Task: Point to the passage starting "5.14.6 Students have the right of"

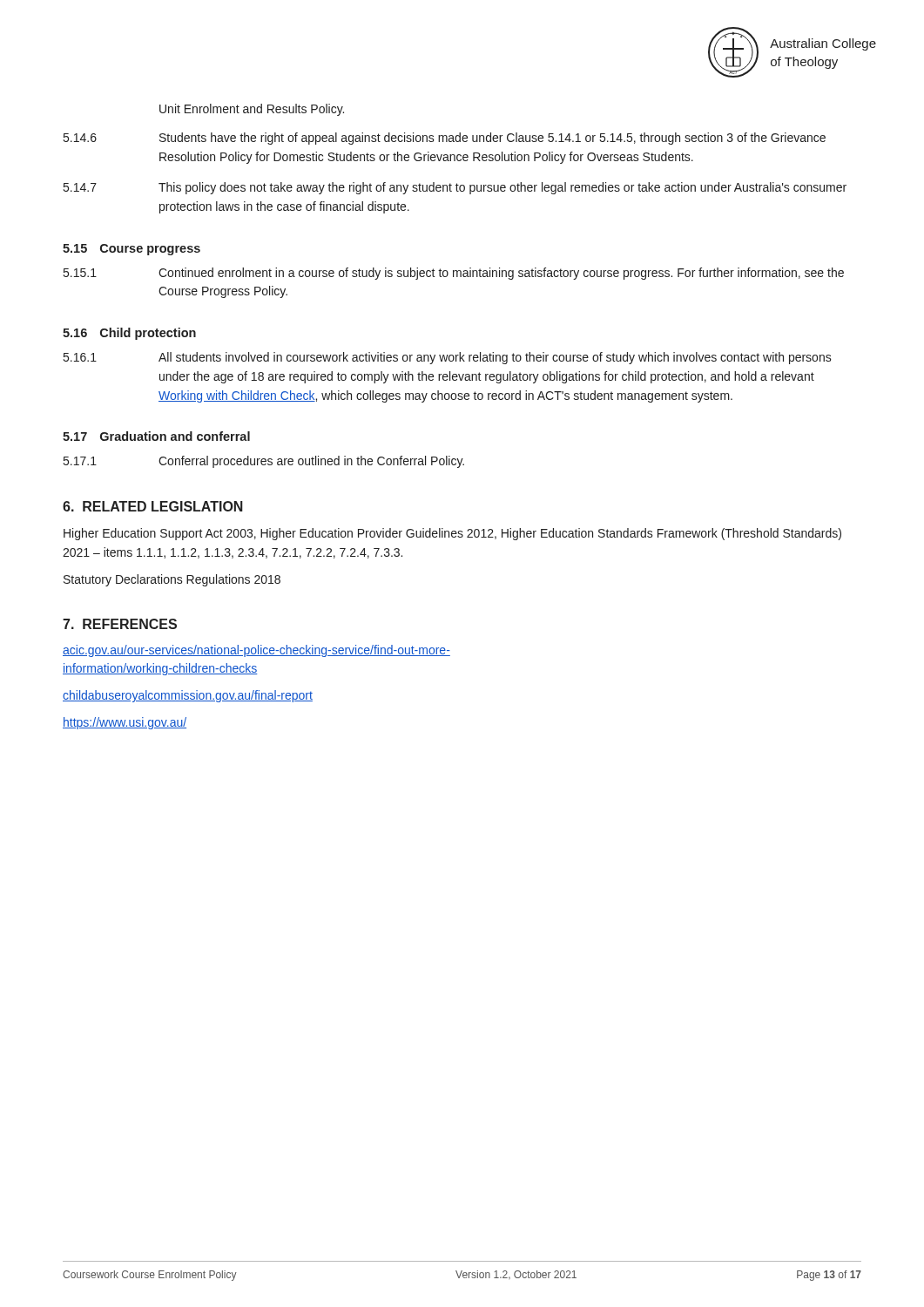Action: pos(462,148)
